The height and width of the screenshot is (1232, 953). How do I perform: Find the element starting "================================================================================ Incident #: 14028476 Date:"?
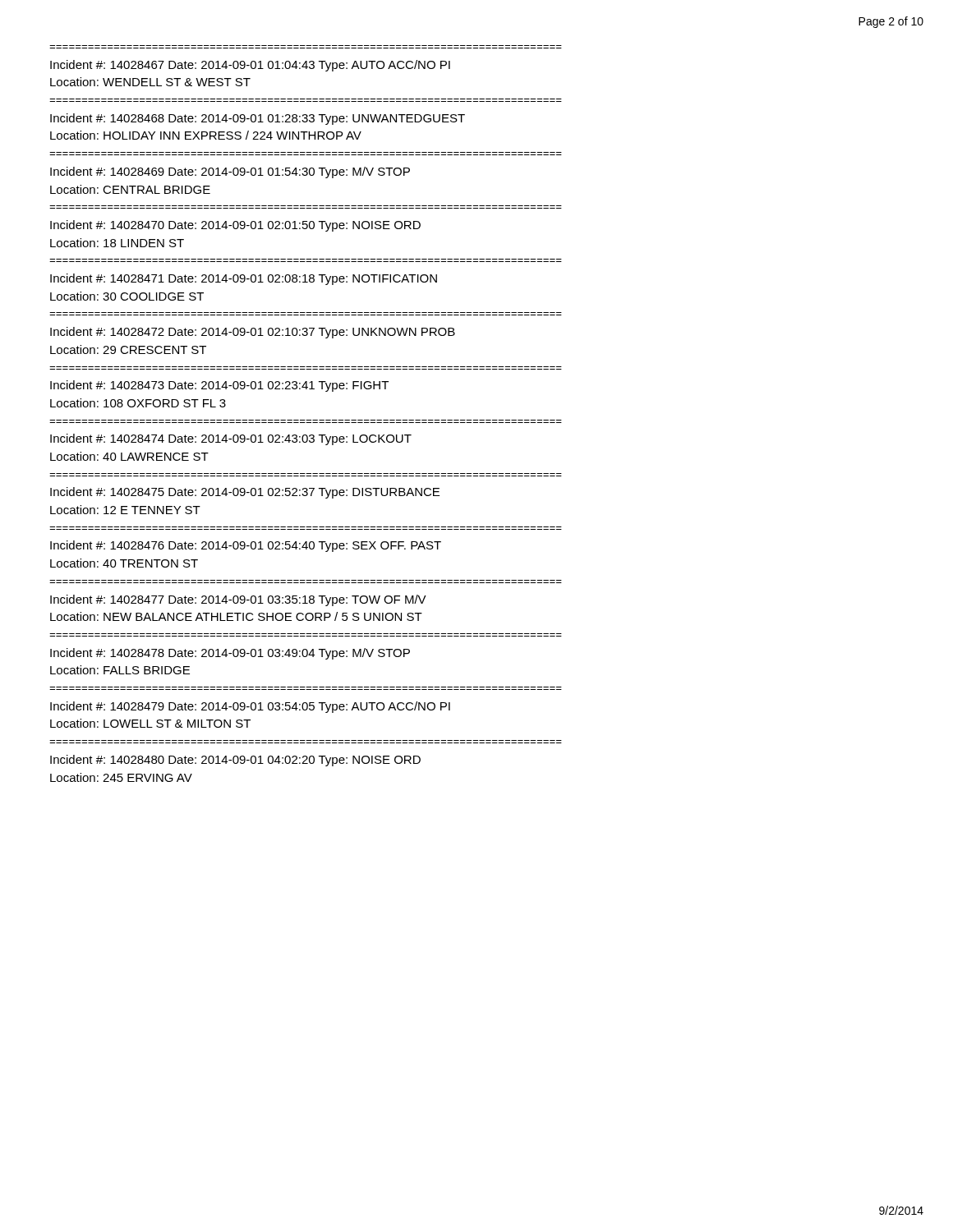[x=246, y=546]
